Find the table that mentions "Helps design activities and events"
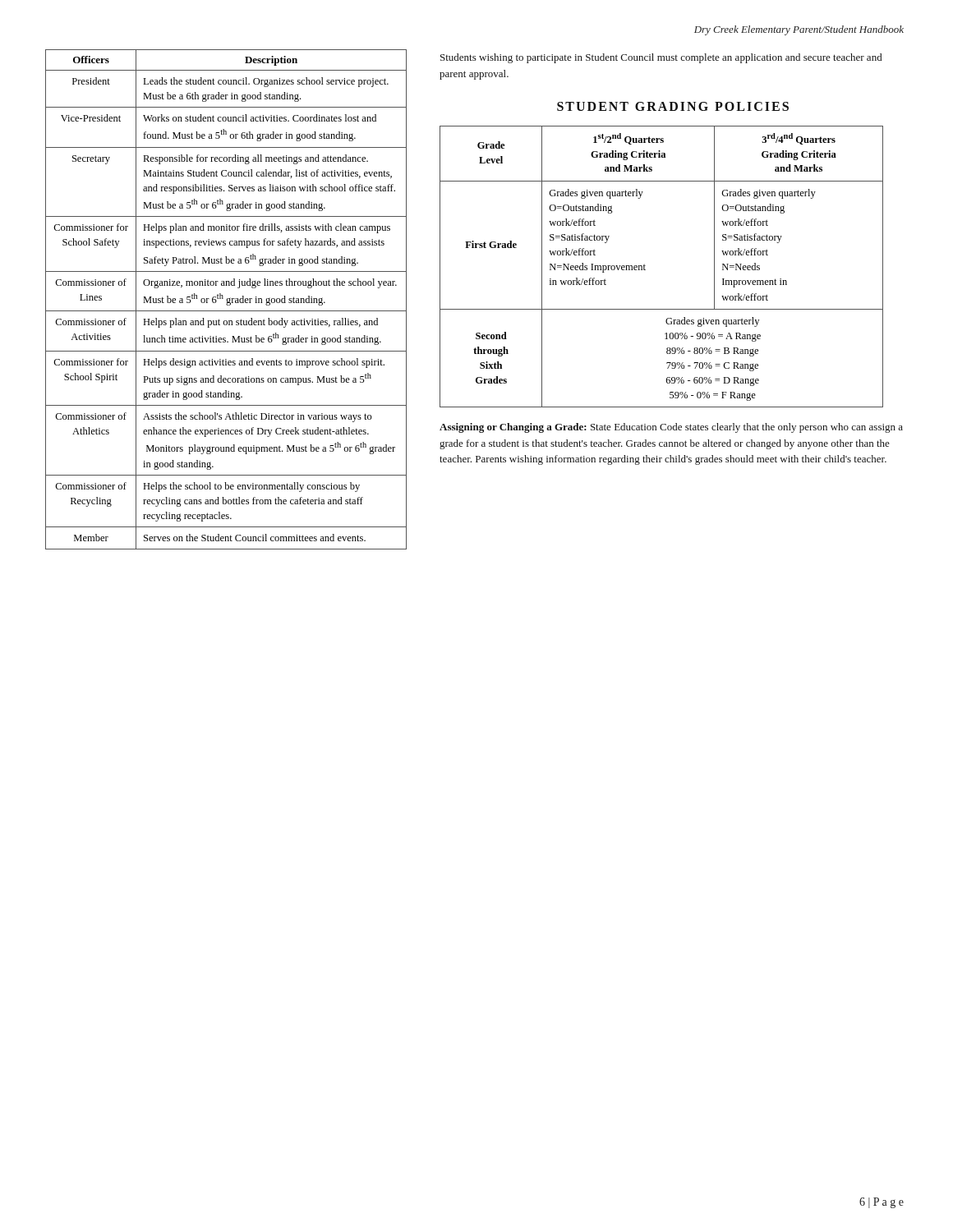The width and height of the screenshot is (953, 1232). click(226, 299)
